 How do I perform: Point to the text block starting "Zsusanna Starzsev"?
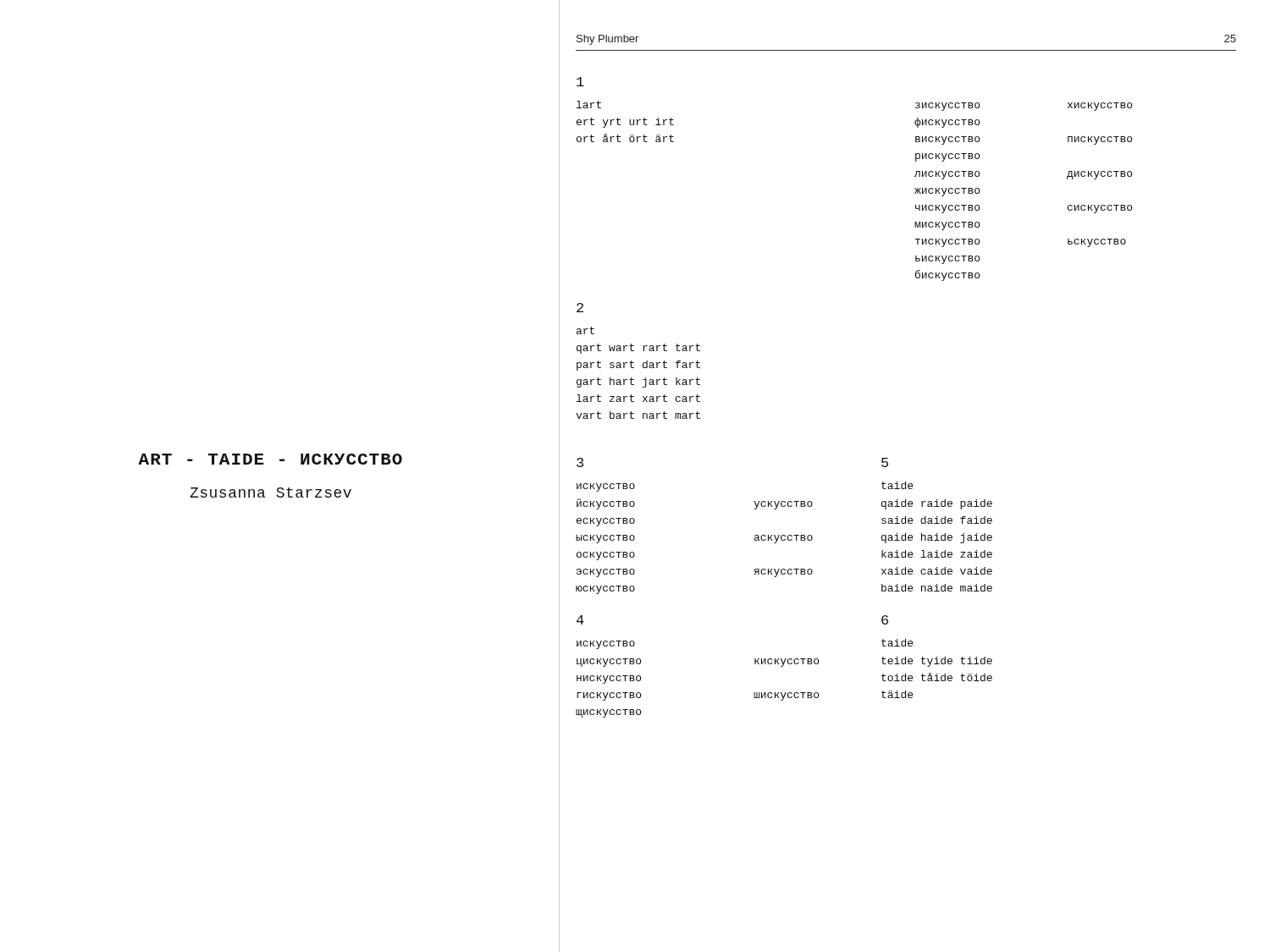[x=271, y=493]
